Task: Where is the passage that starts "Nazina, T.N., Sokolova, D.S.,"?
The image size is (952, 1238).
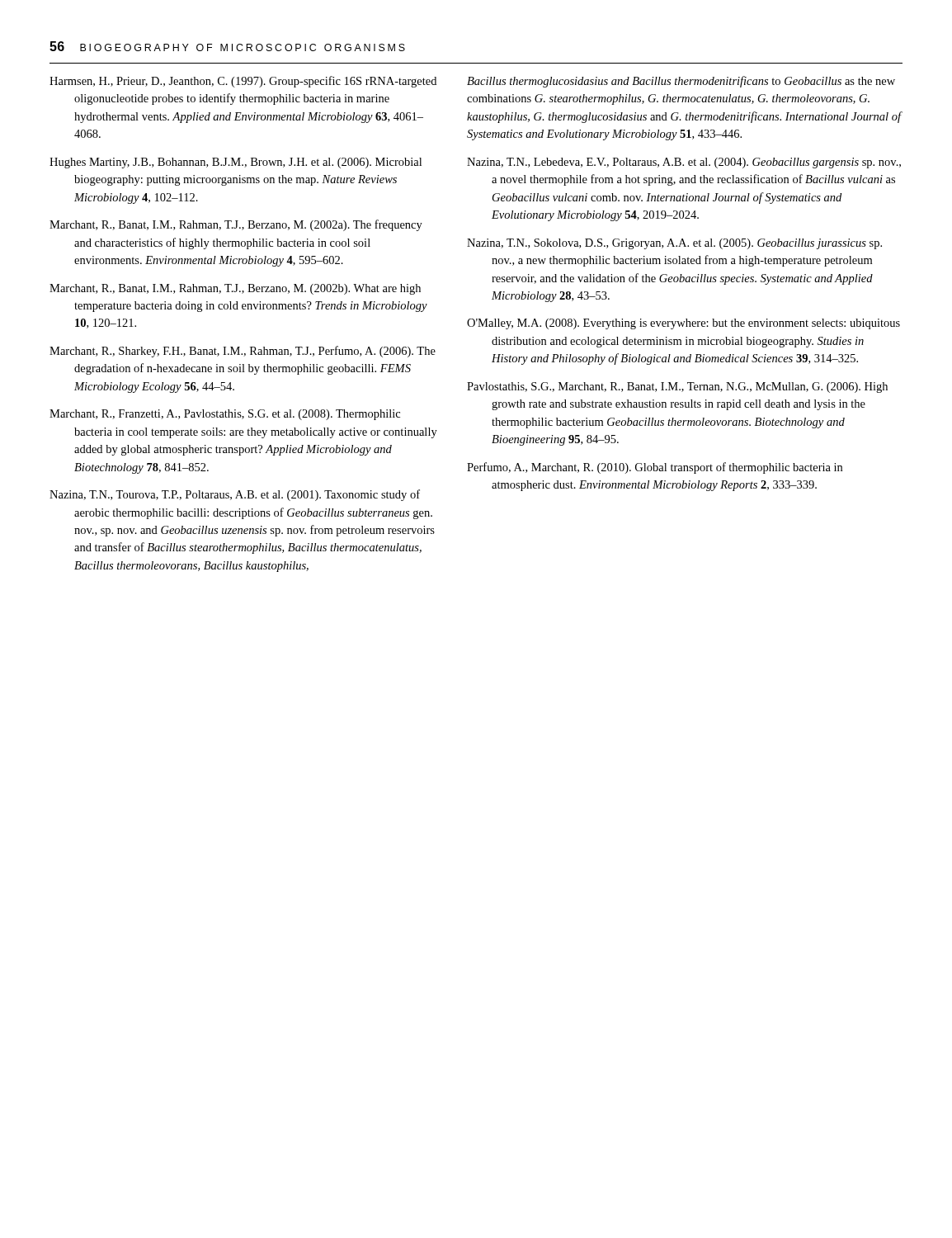Action: tap(675, 269)
